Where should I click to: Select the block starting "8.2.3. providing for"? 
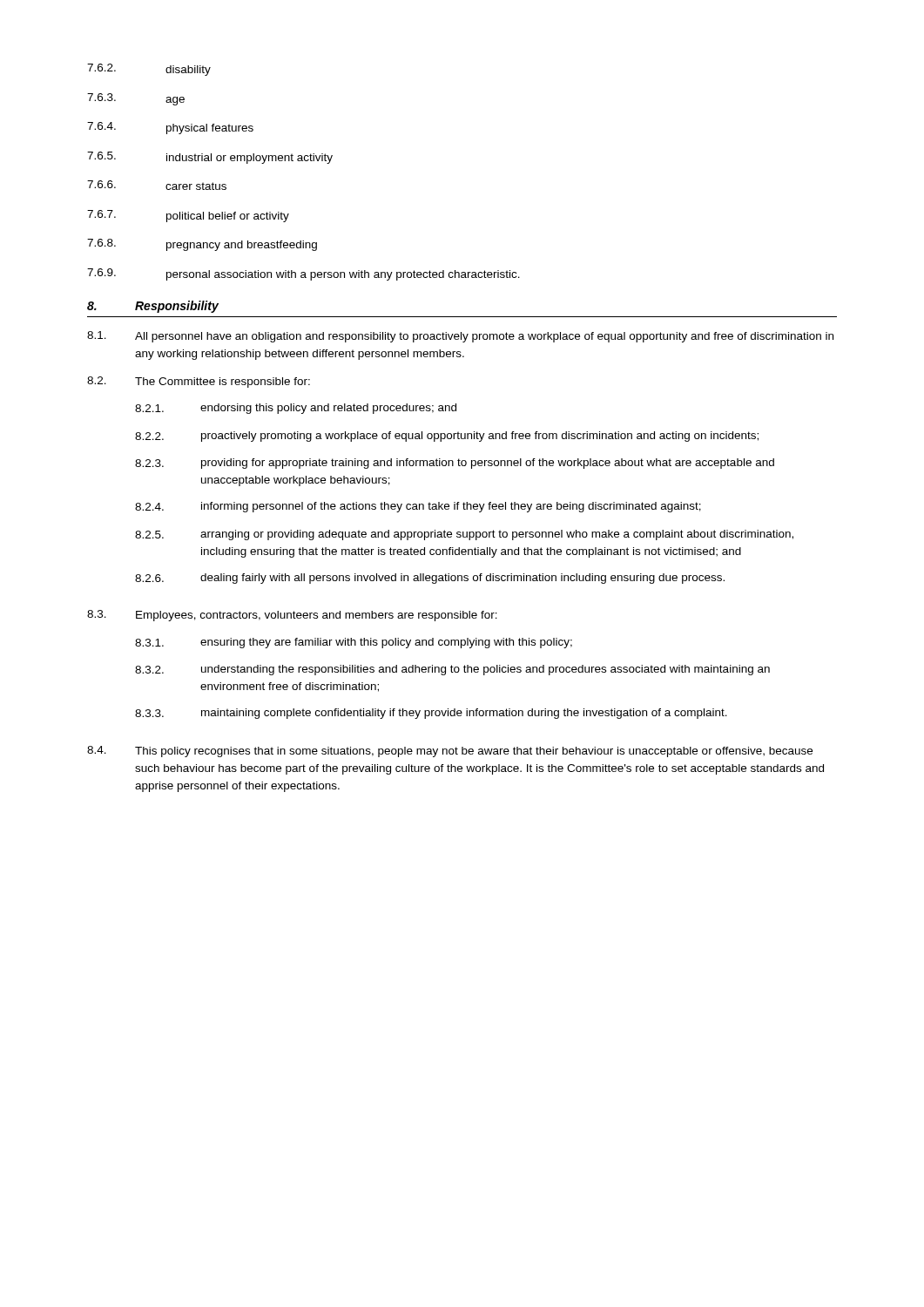(486, 471)
